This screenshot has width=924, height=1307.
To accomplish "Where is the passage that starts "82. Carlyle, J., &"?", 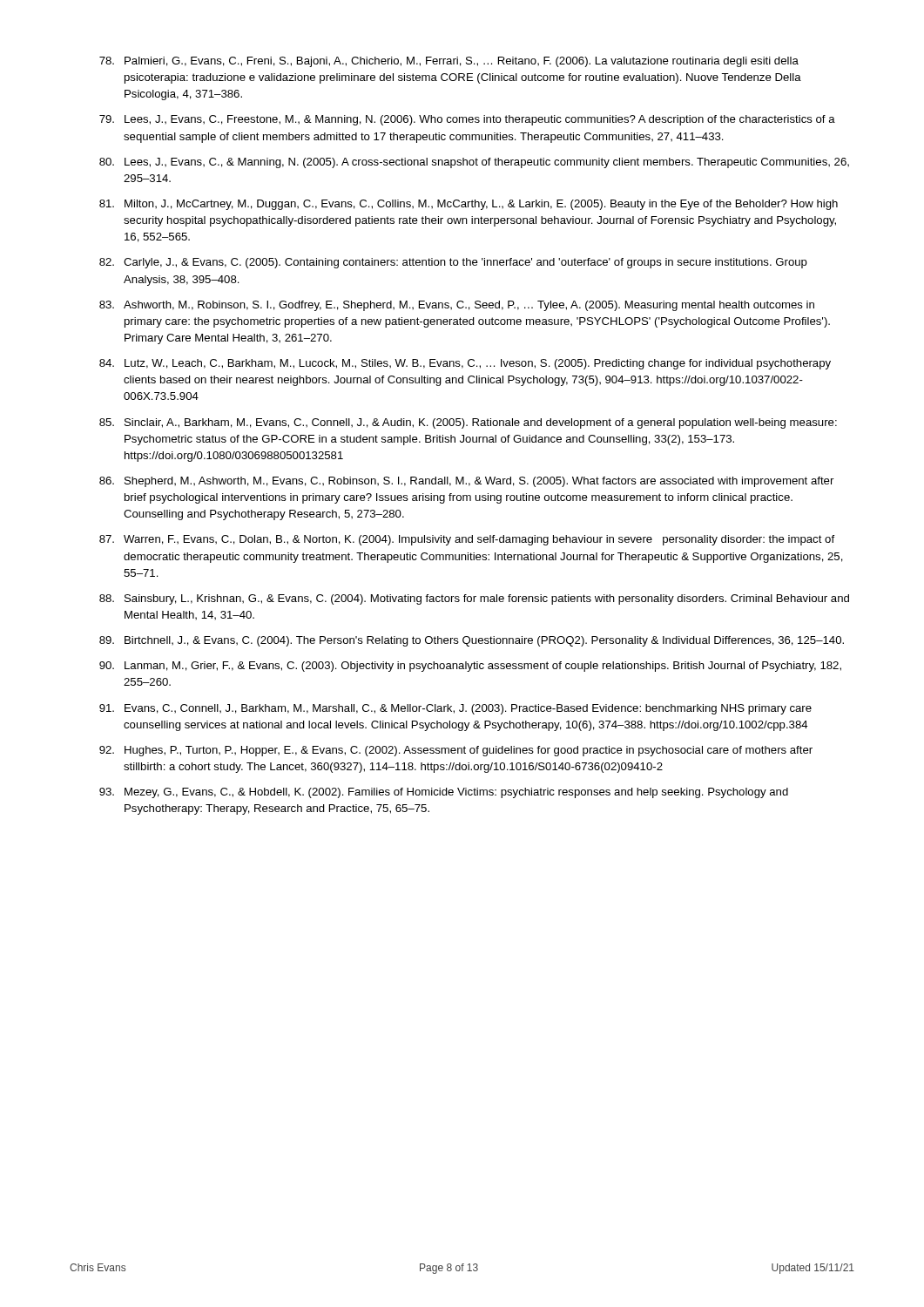I will [462, 271].
